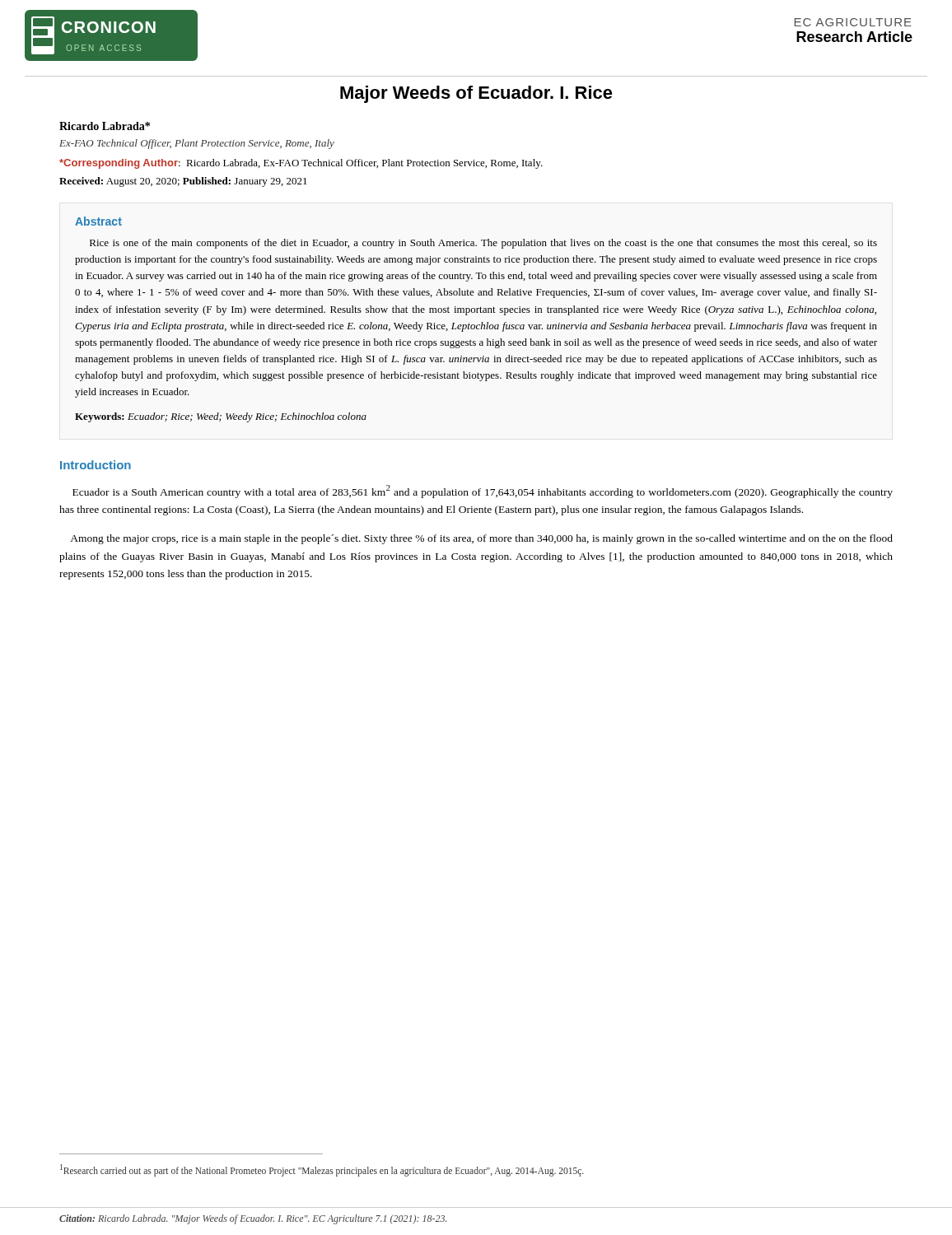Find the text with the text "Ricardo Labrada*"
Image resolution: width=952 pixels, height=1235 pixels.
click(105, 126)
